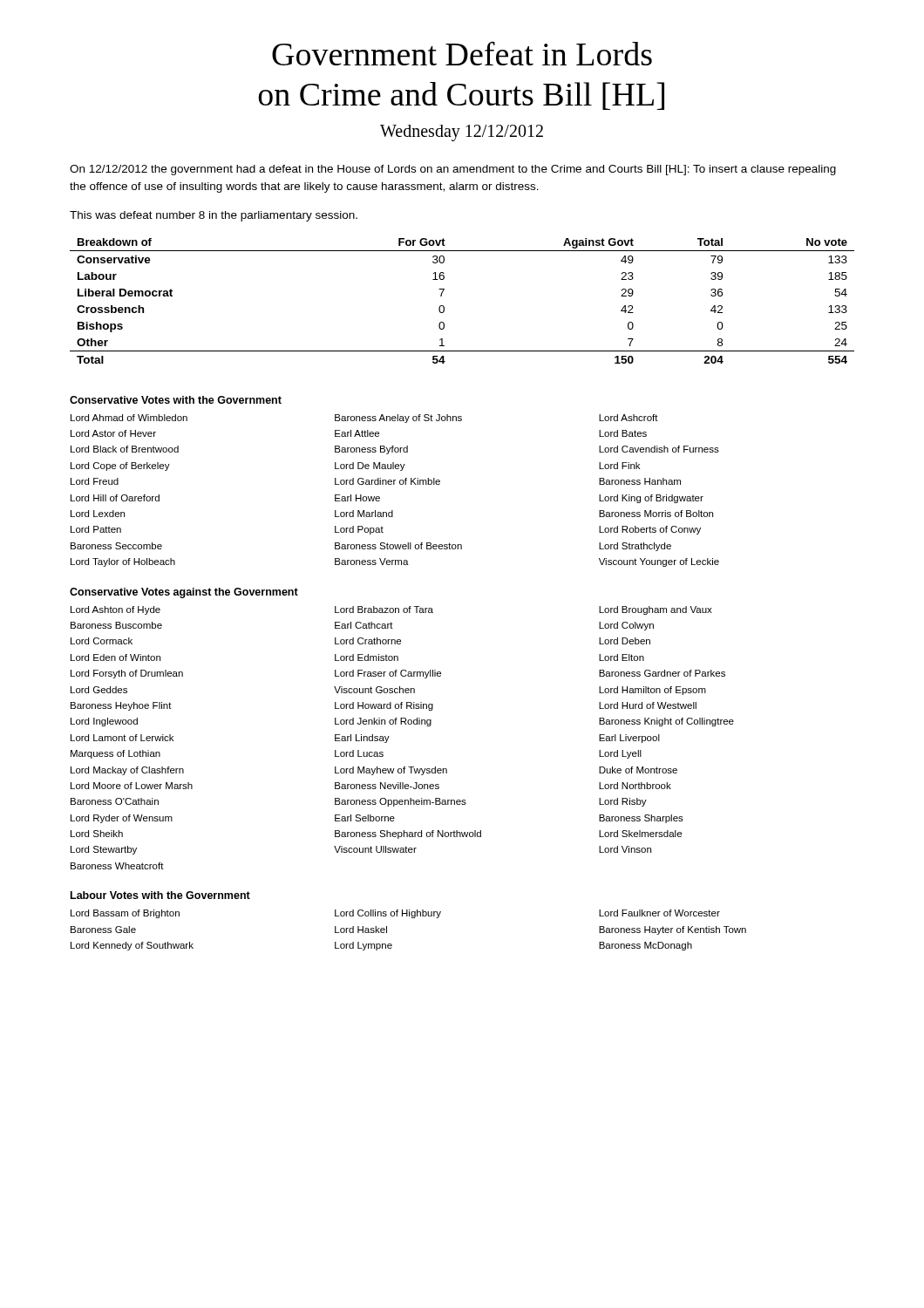The height and width of the screenshot is (1308, 924).
Task: Locate the passage starting "This was defeat number 8 in the parliamentary"
Action: [214, 215]
